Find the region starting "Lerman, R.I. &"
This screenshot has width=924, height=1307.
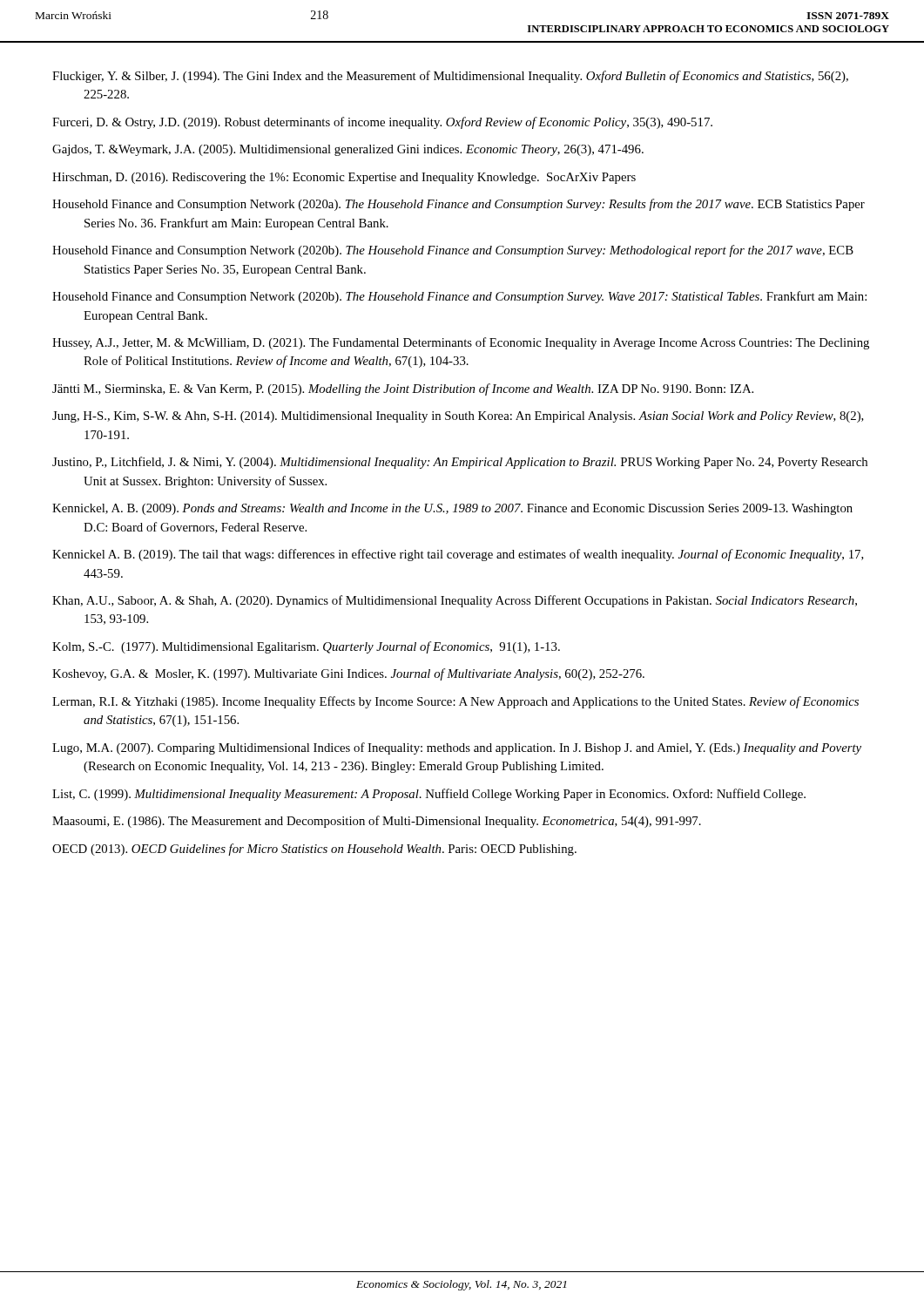[456, 711]
